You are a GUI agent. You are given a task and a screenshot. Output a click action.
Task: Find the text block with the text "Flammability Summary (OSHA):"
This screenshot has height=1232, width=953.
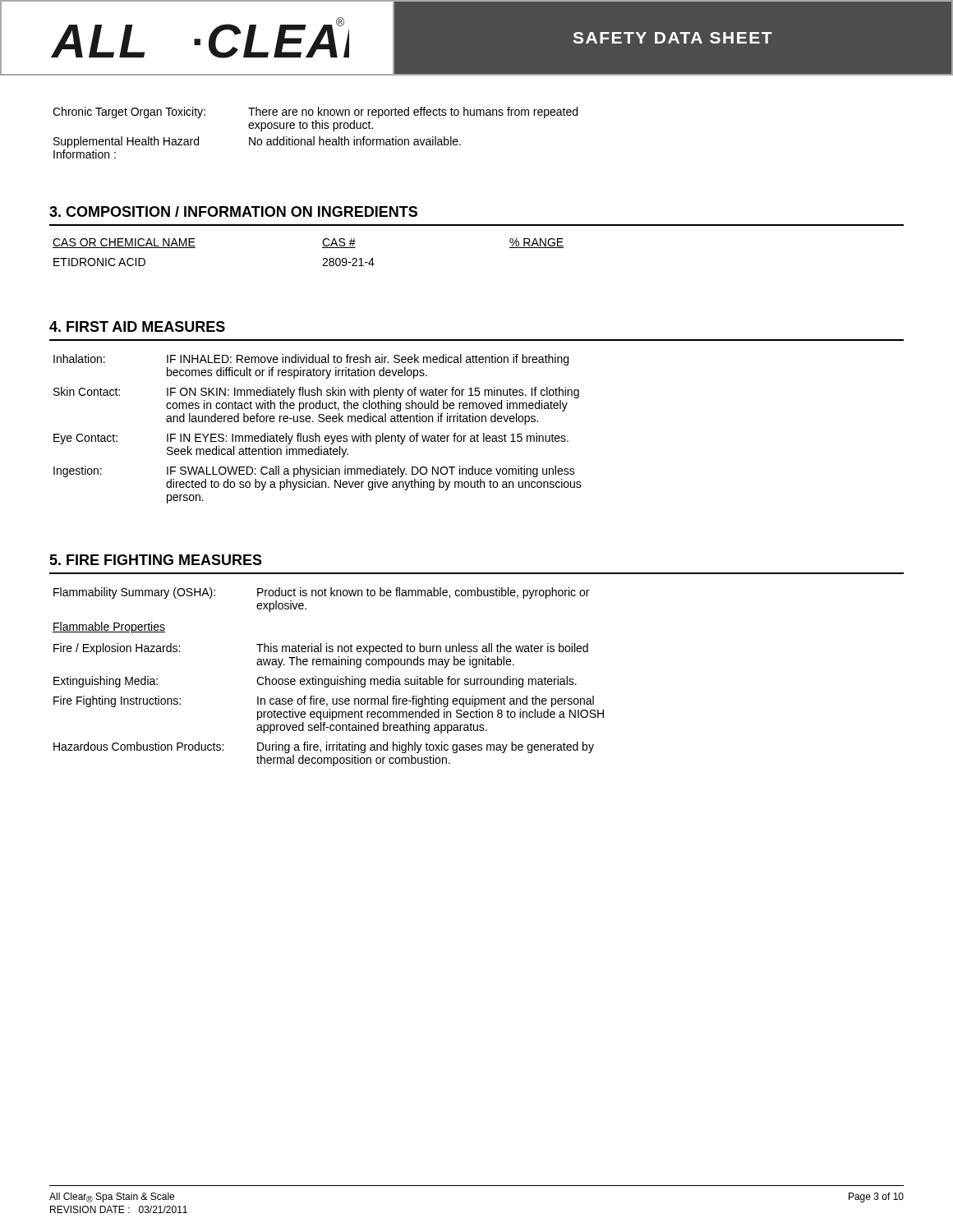point(476,676)
